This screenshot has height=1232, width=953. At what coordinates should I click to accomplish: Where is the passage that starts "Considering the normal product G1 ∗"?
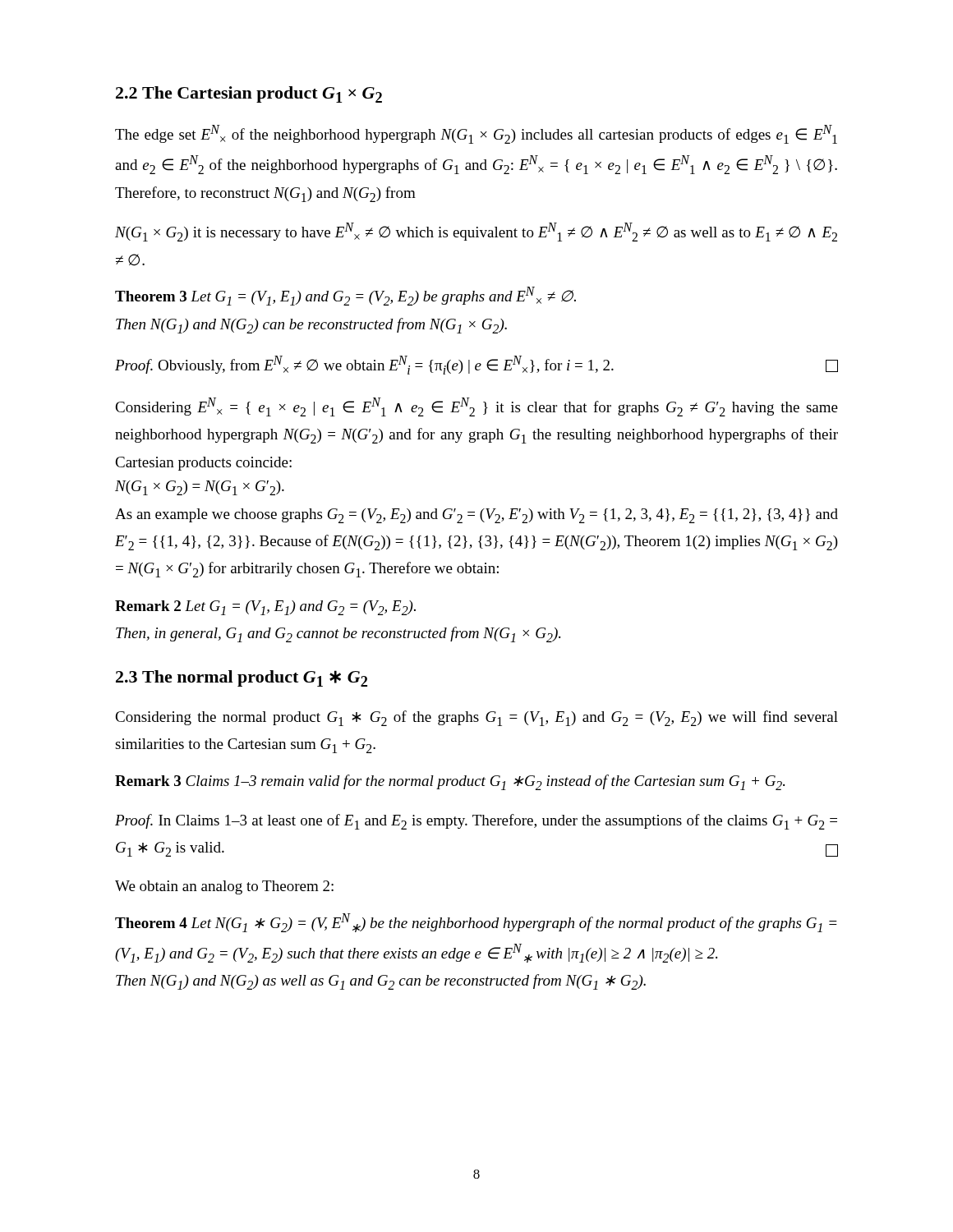pyautogui.click(x=476, y=732)
